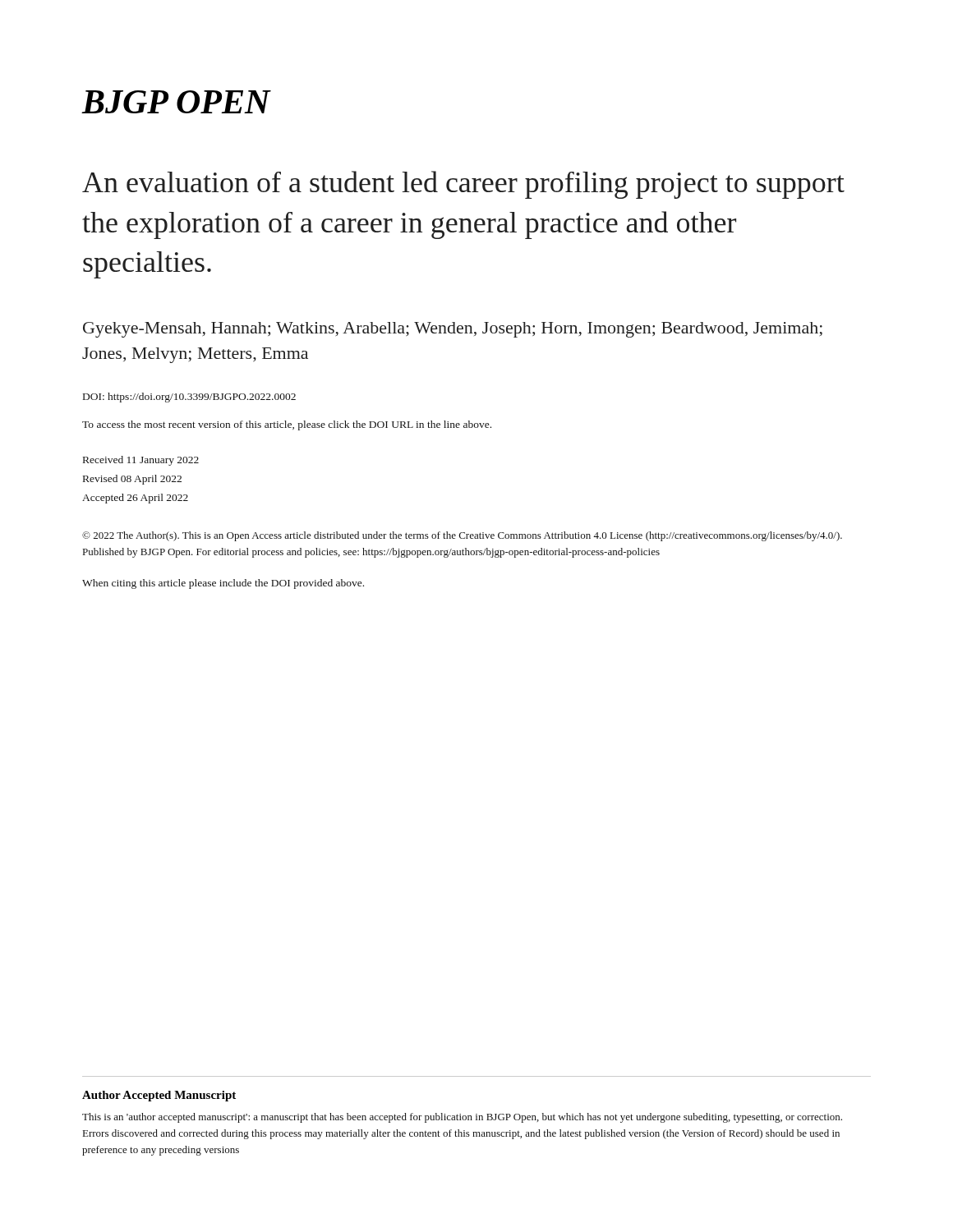953x1232 pixels.
Task: Click on the text block that reads "Gyekye-Mensah, Hannah; Watkins, Arabella; Wenden, Joseph; Horn, Imongen;"
Action: pyautogui.click(x=453, y=340)
